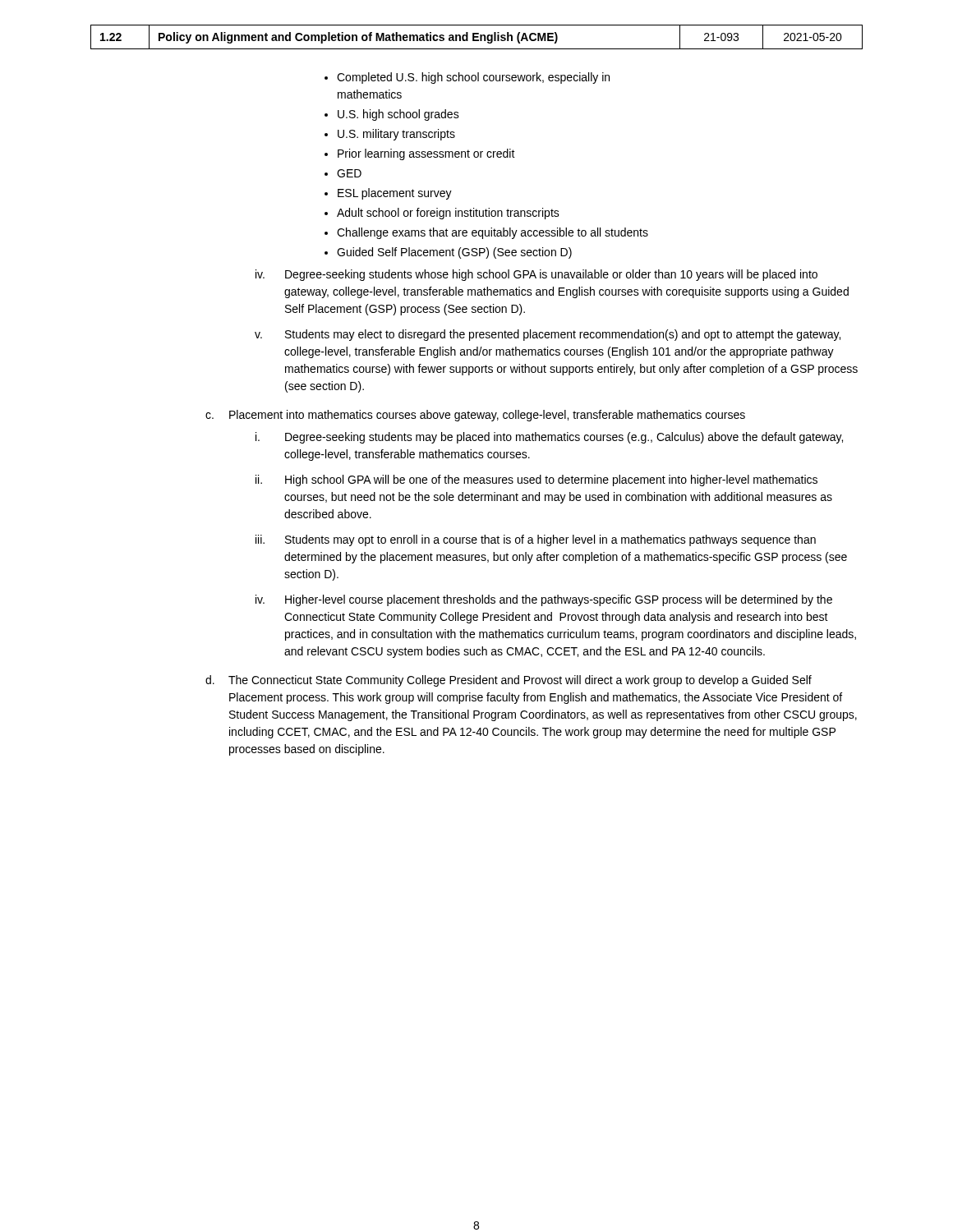953x1232 pixels.
Task: Navigate to the block starting "Completed U.S. high school coursework, especially inmathematics"
Action: coord(474,86)
